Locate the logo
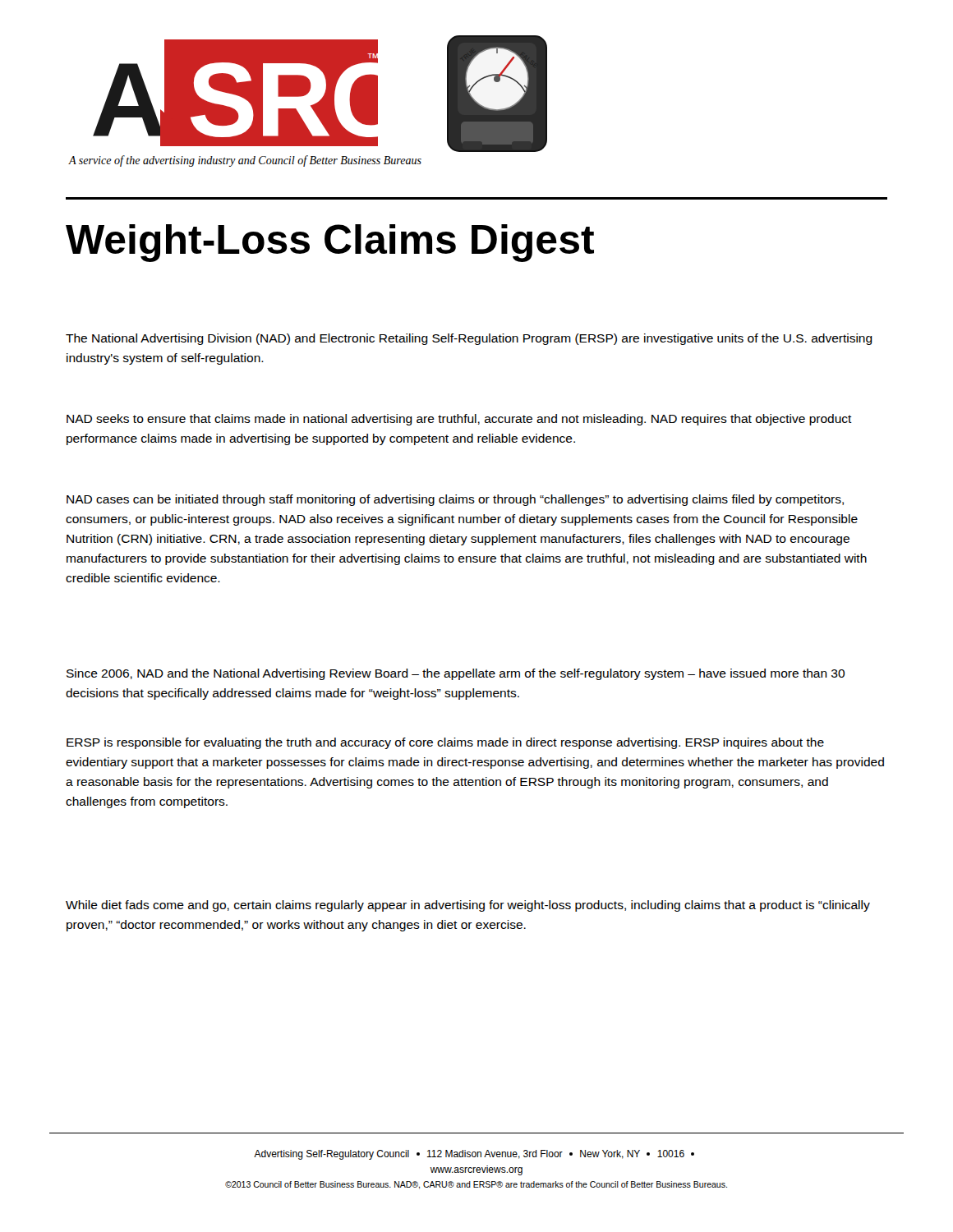Viewport: 953px width, 1232px height. pos(476,107)
